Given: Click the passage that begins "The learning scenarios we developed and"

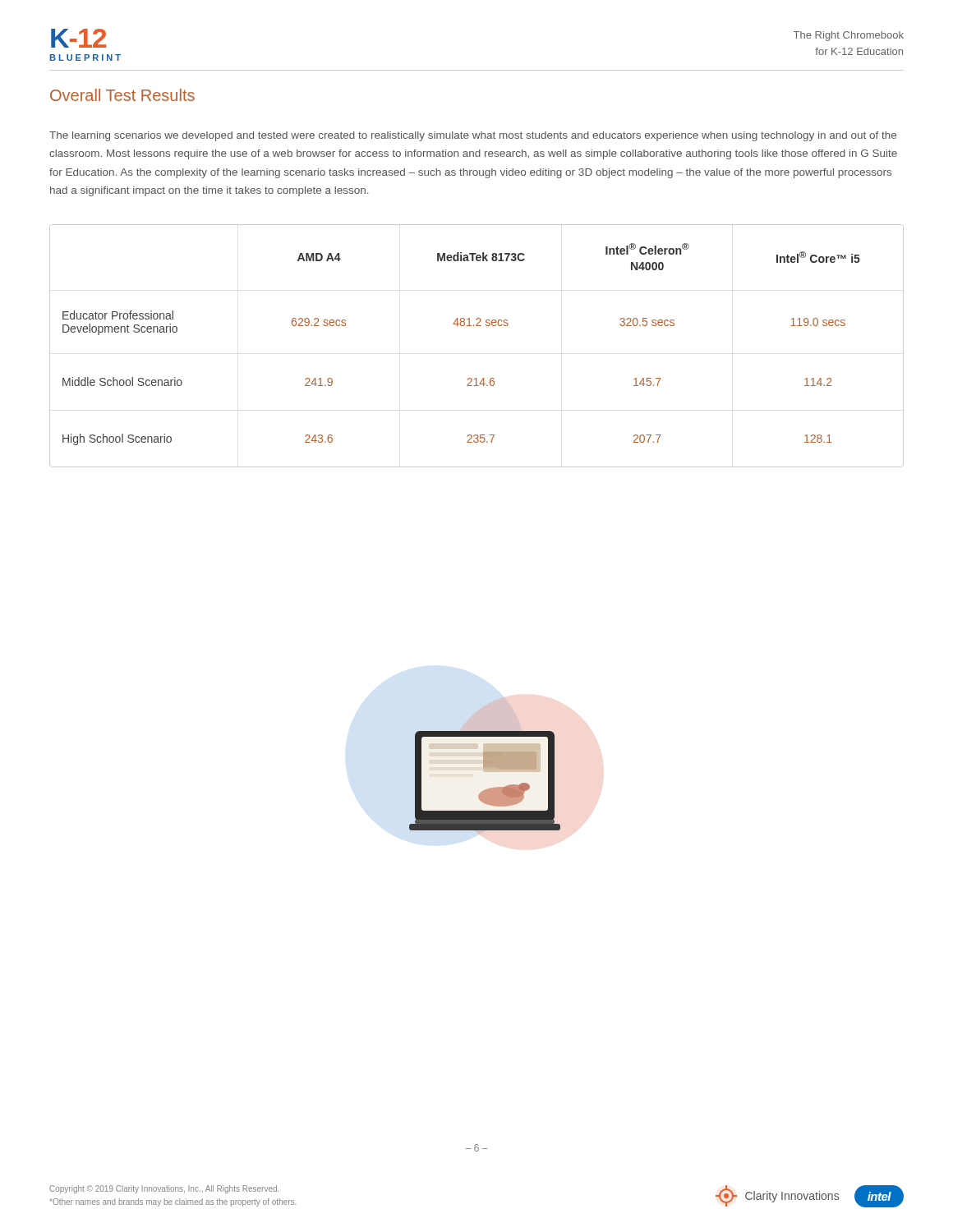Looking at the screenshot, I should (473, 163).
